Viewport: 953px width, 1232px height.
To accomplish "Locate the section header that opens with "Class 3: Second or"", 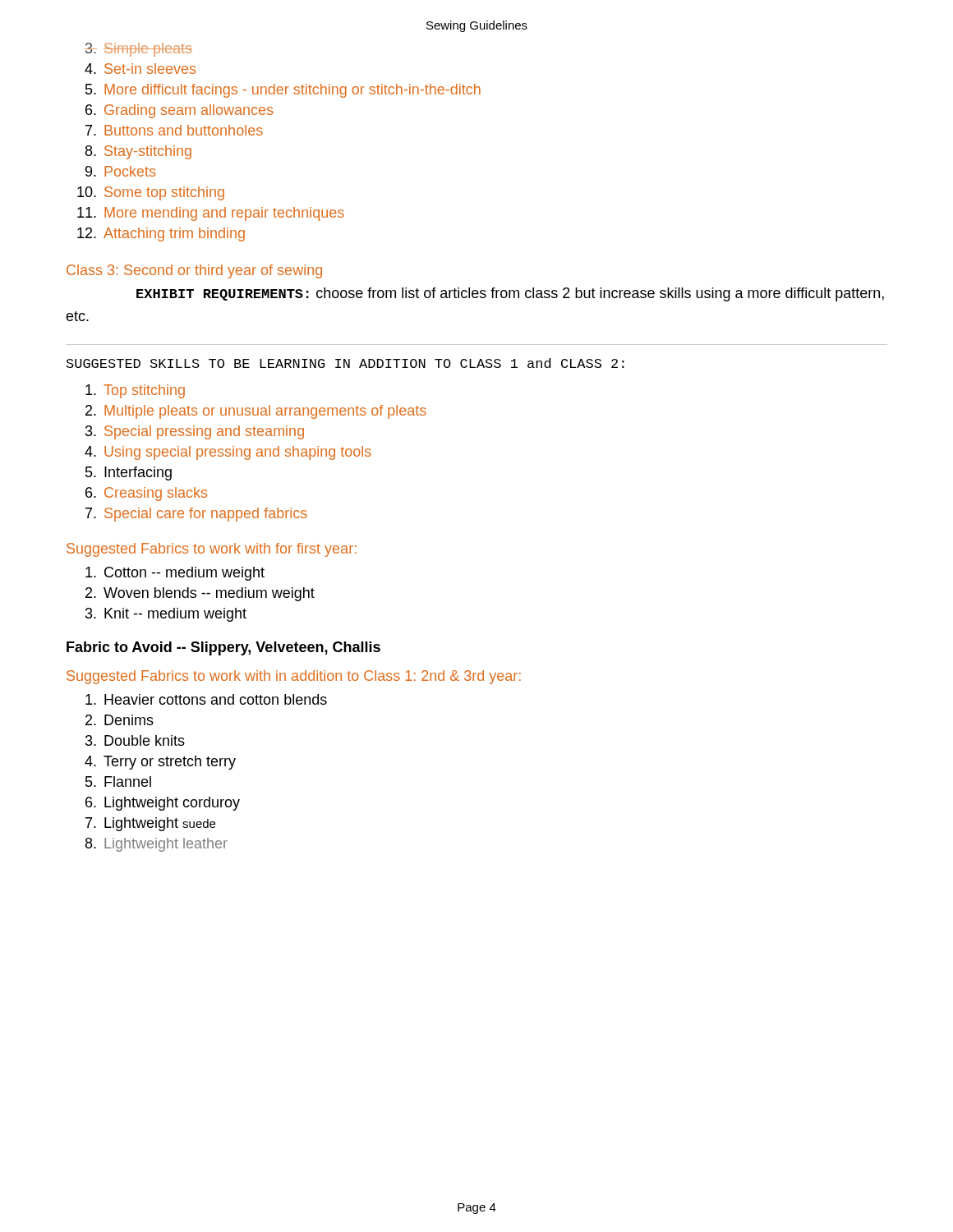I will tap(194, 270).
